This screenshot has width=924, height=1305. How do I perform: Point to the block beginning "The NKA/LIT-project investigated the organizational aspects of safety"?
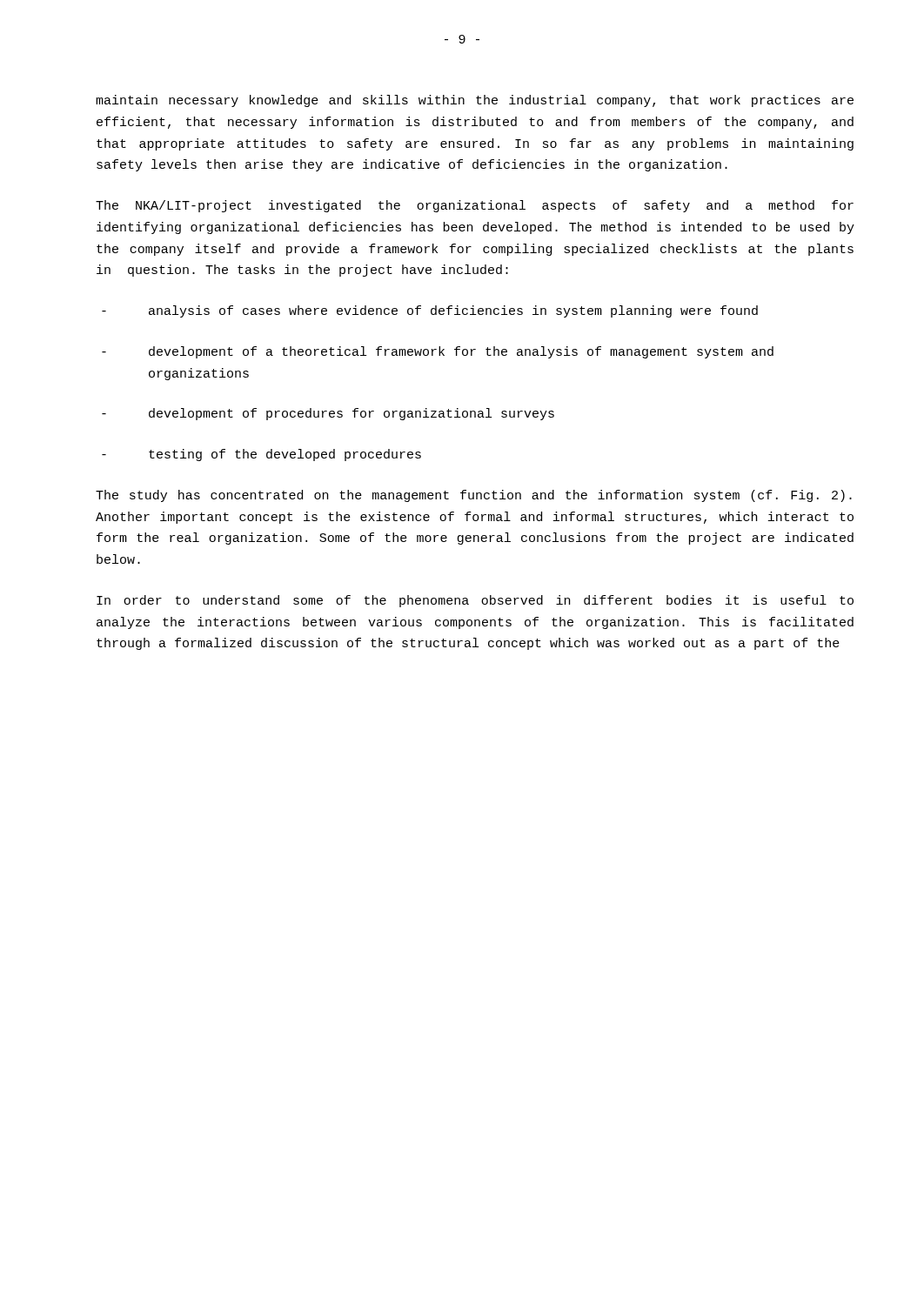(x=475, y=239)
